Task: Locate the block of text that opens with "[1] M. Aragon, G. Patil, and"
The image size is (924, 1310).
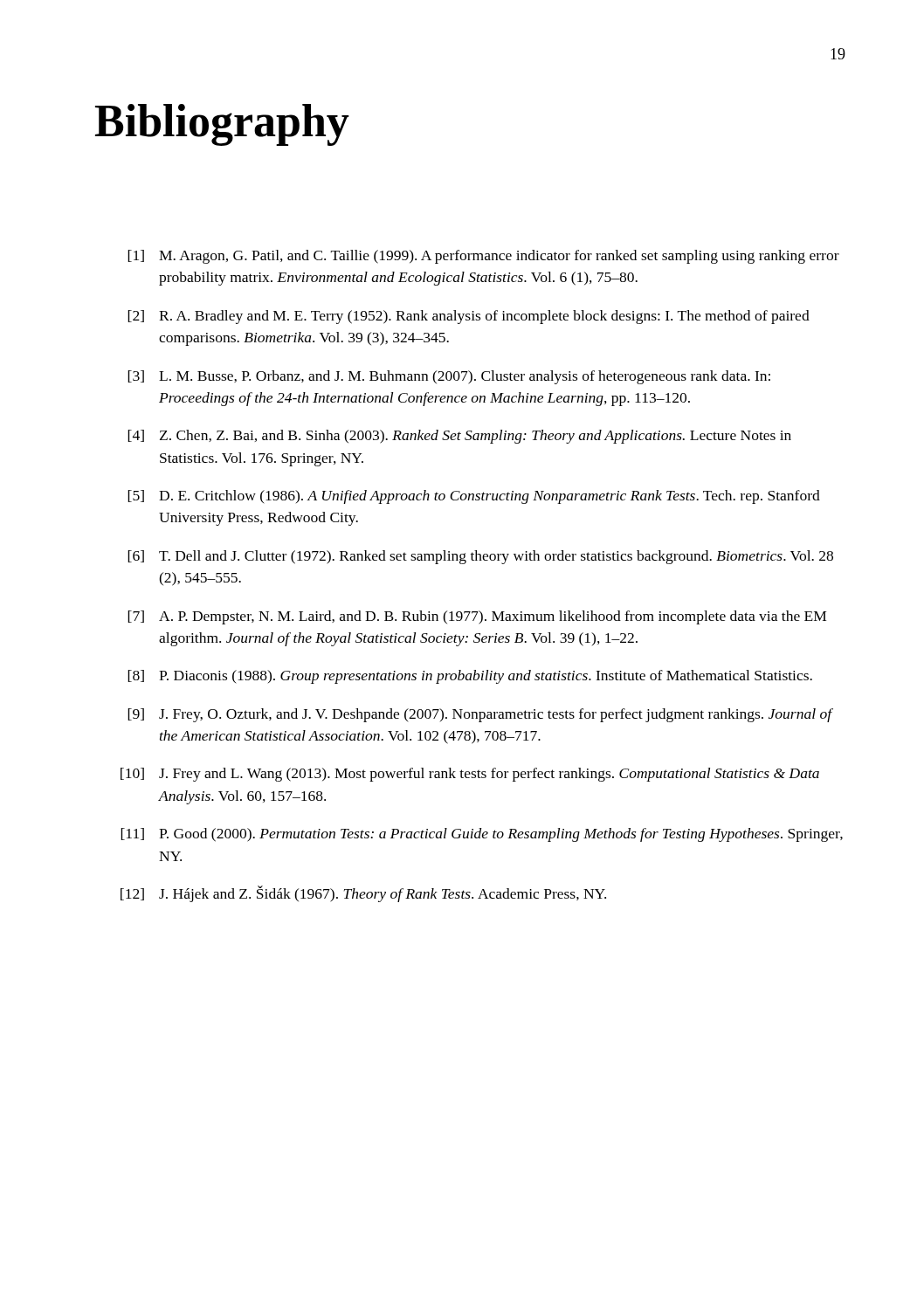Action: [470, 267]
